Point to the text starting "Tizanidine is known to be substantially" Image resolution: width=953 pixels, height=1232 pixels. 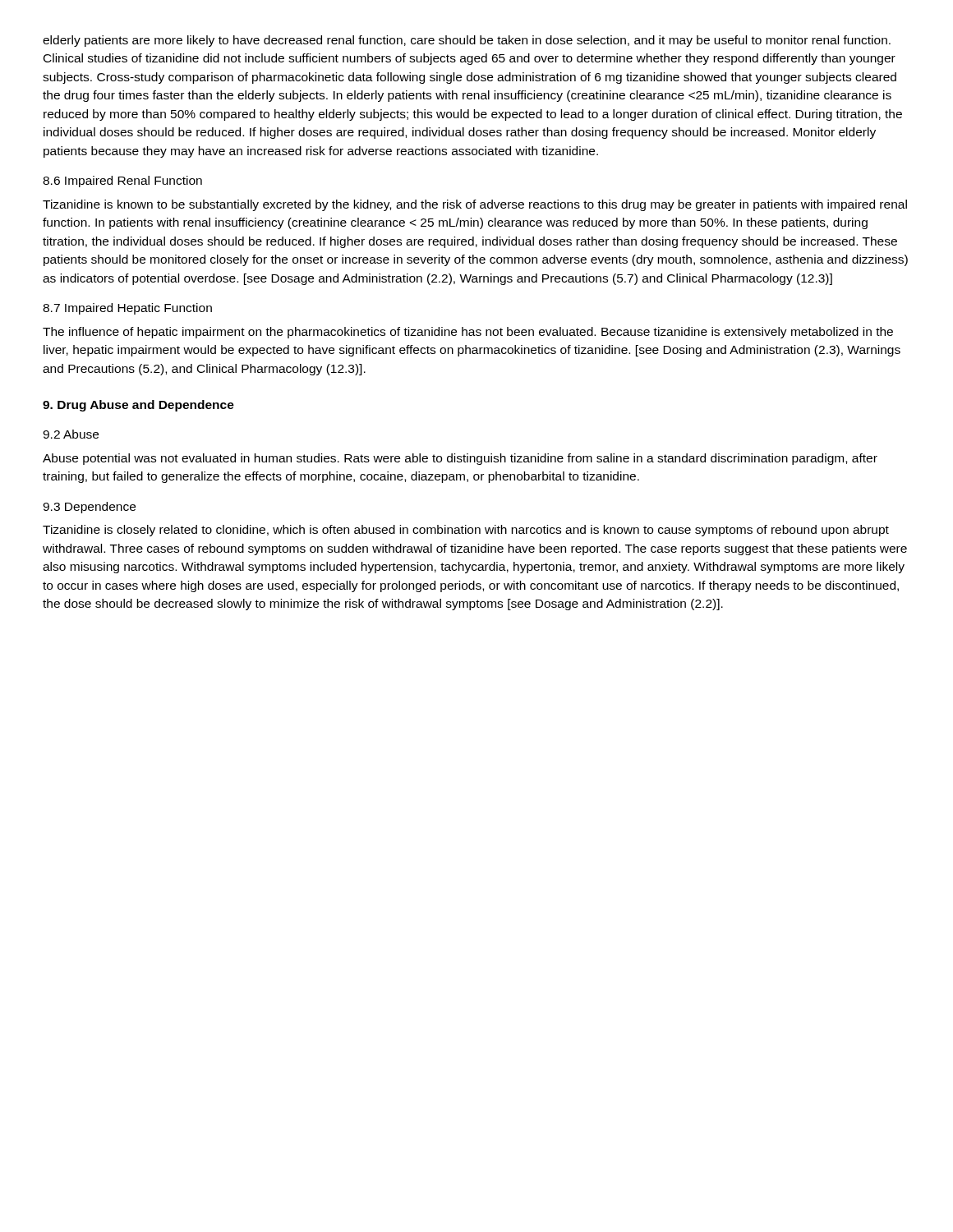tap(476, 241)
